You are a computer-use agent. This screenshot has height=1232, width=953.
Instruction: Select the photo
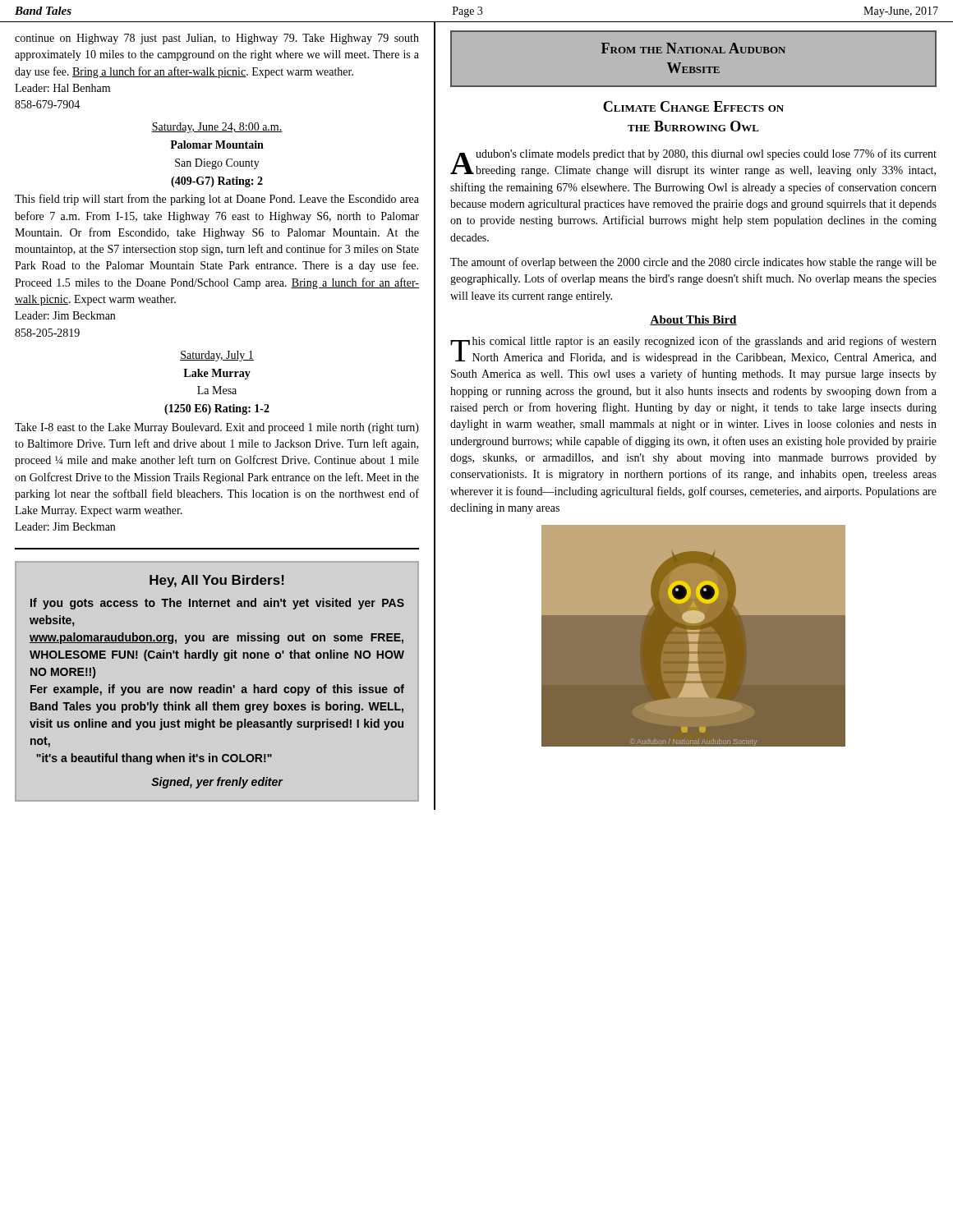[x=693, y=636]
